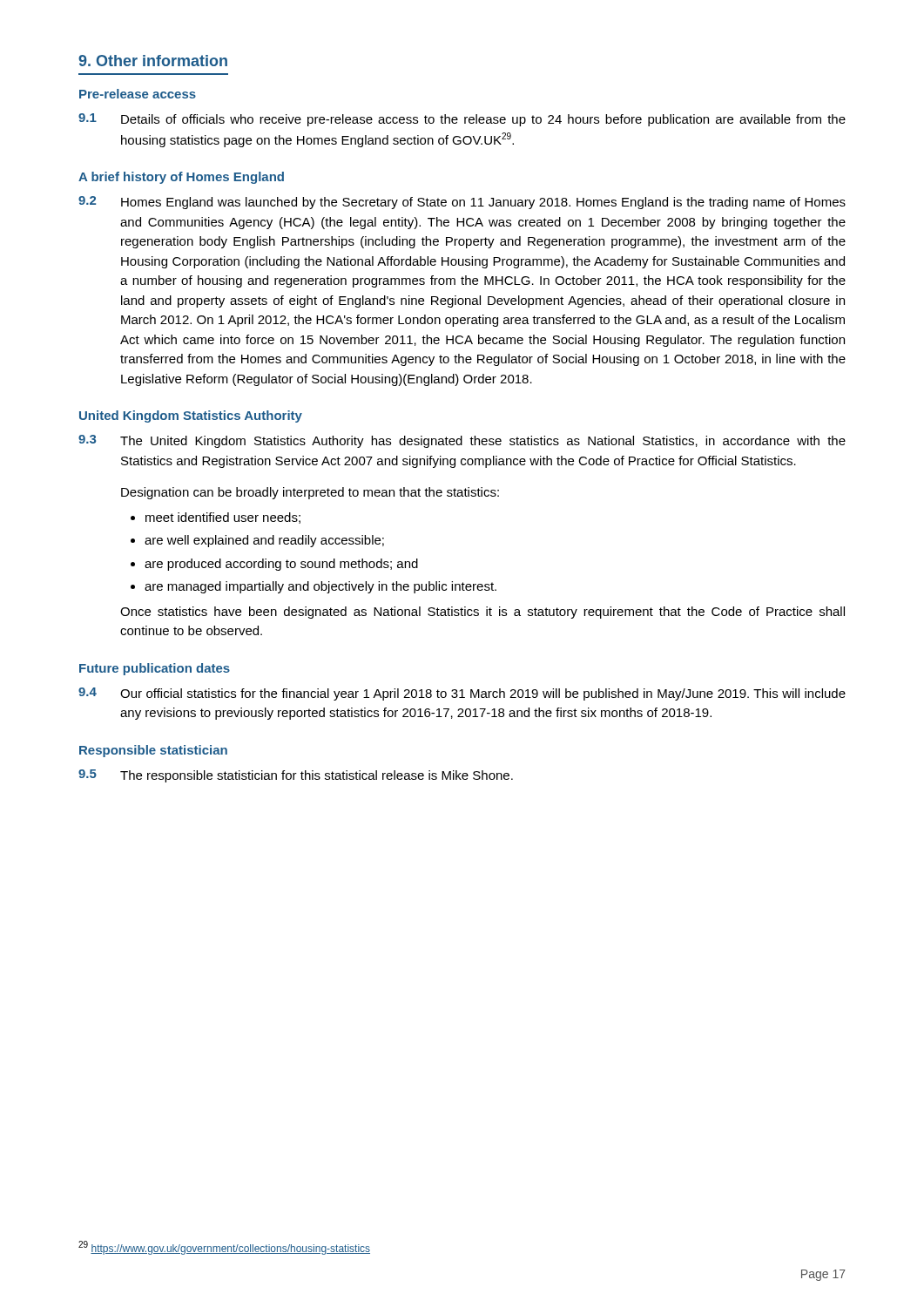Locate the region starting "are well explained and readily accessible;"

click(265, 540)
